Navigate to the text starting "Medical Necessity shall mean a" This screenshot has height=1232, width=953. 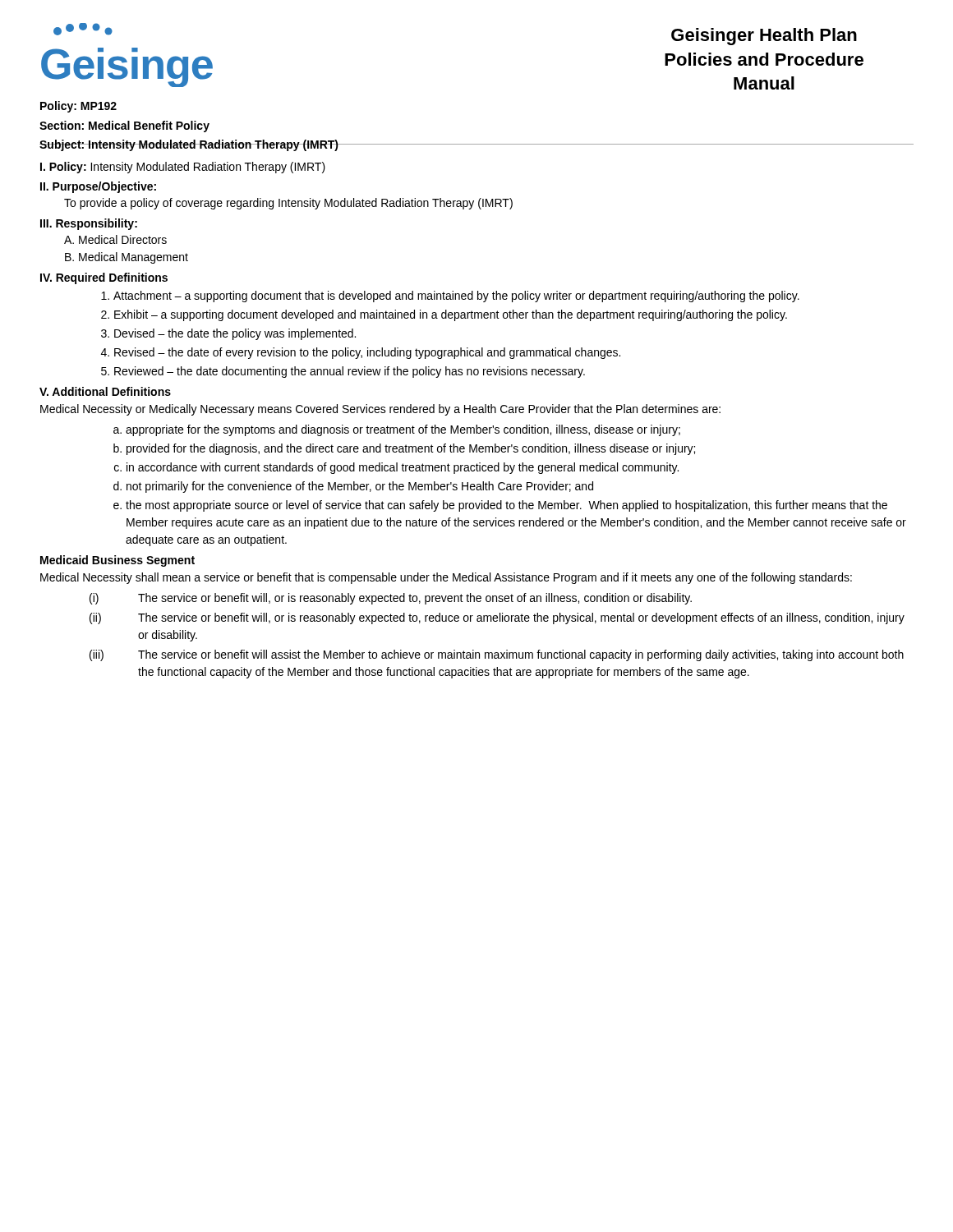446,577
